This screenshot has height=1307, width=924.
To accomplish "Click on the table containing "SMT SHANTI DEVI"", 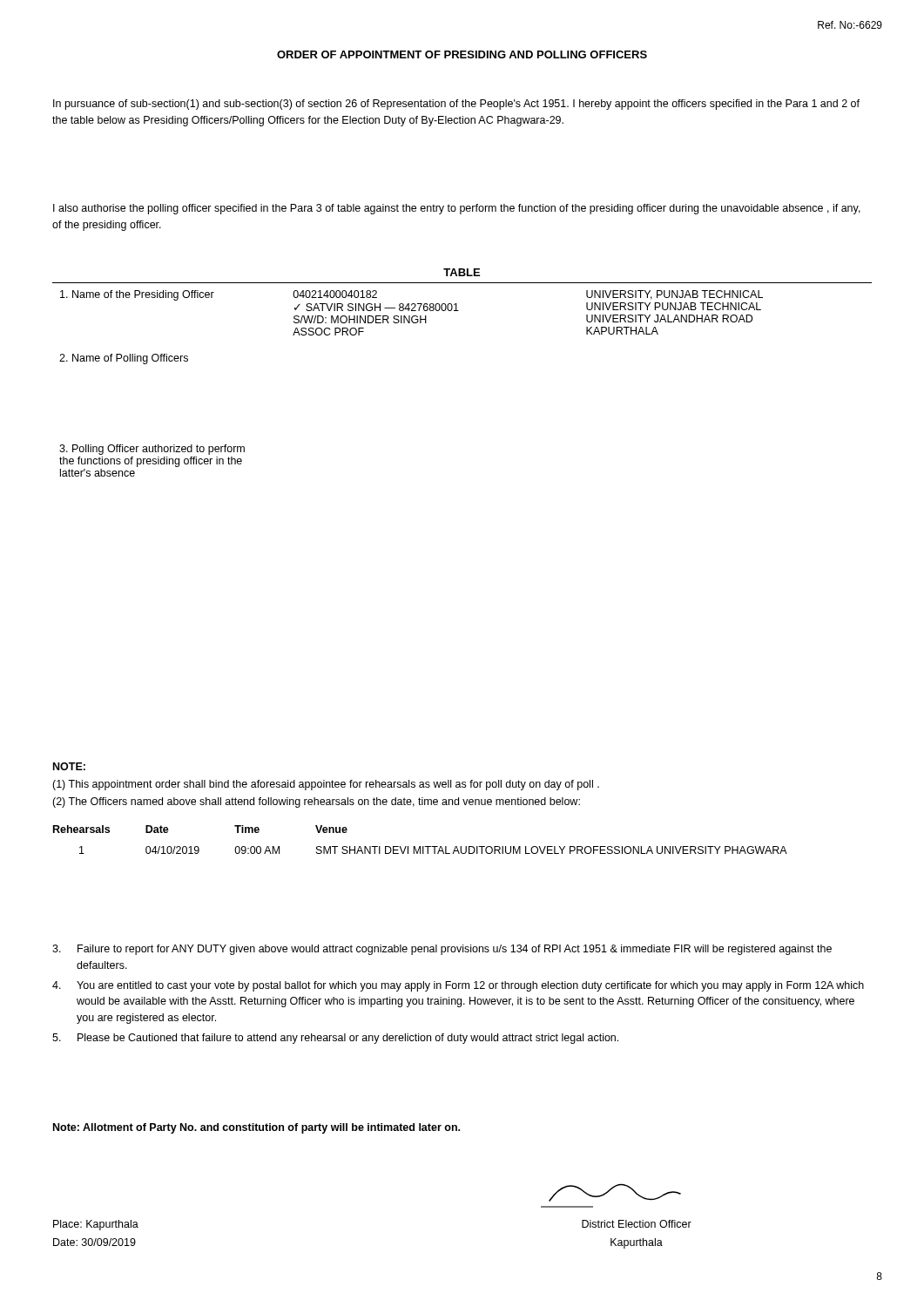I will pyautogui.click(x=462, y=840).
